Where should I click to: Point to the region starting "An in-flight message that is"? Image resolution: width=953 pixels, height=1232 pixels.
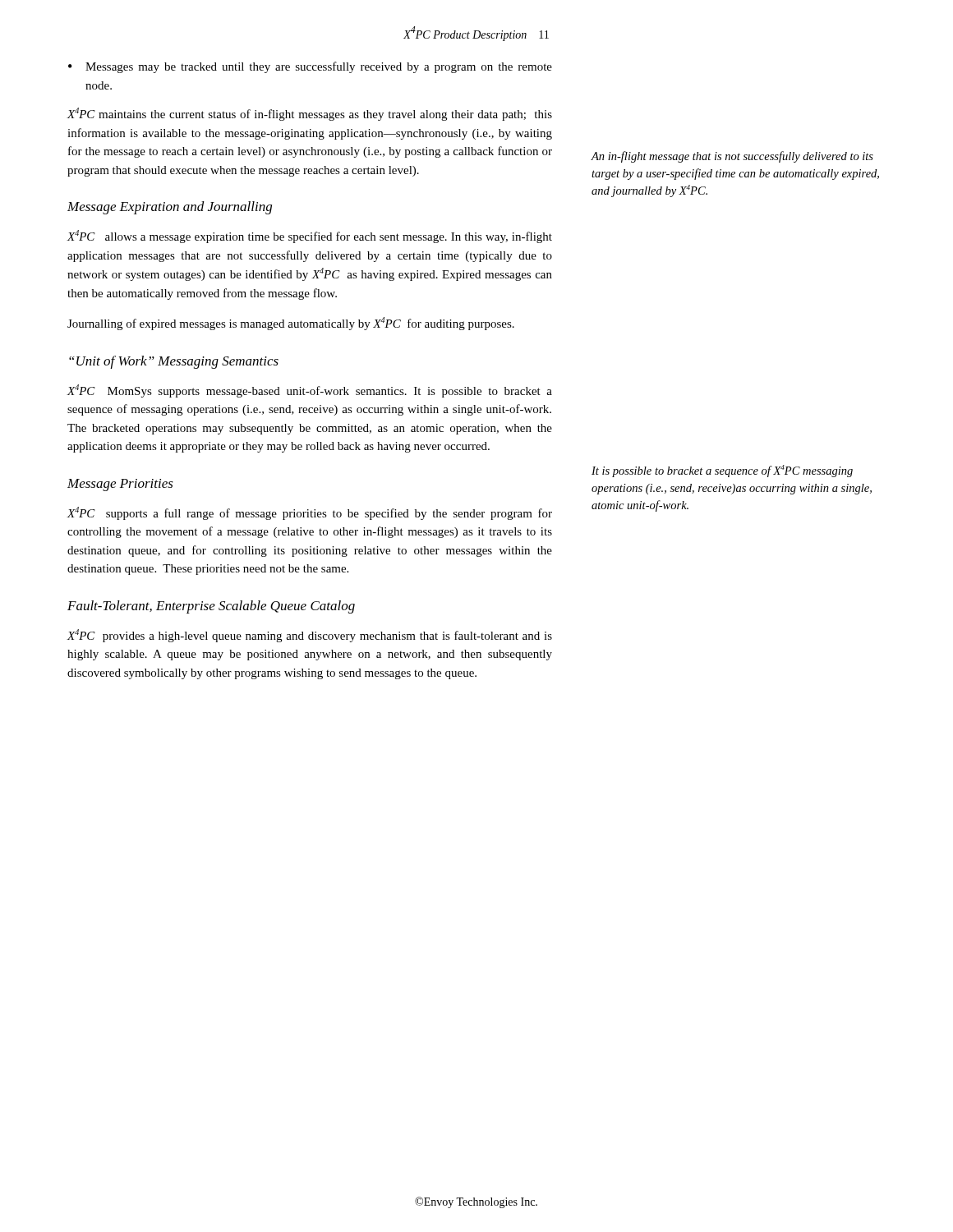tap(736, 173)
